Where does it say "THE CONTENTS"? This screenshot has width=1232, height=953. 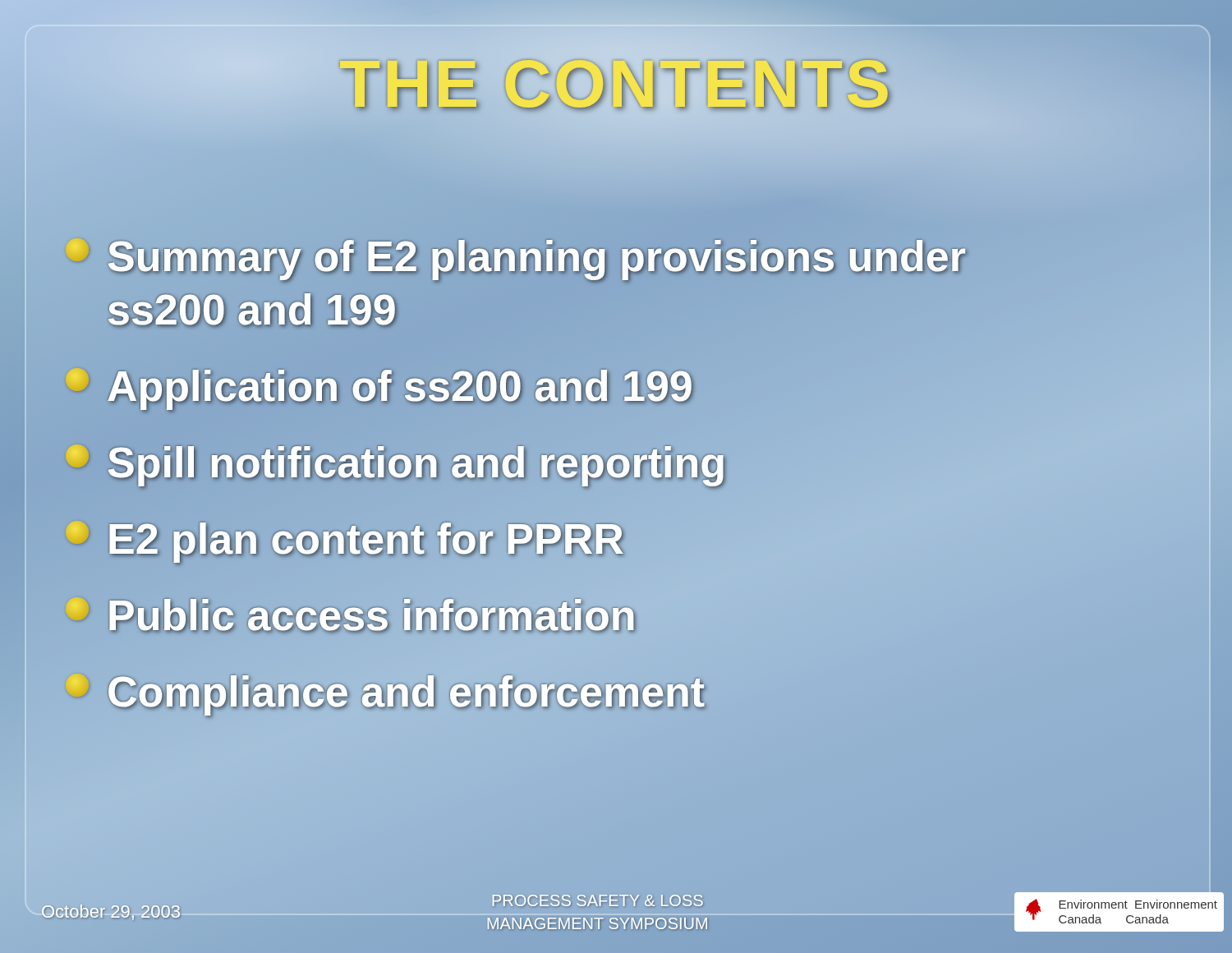coord(616,84)
